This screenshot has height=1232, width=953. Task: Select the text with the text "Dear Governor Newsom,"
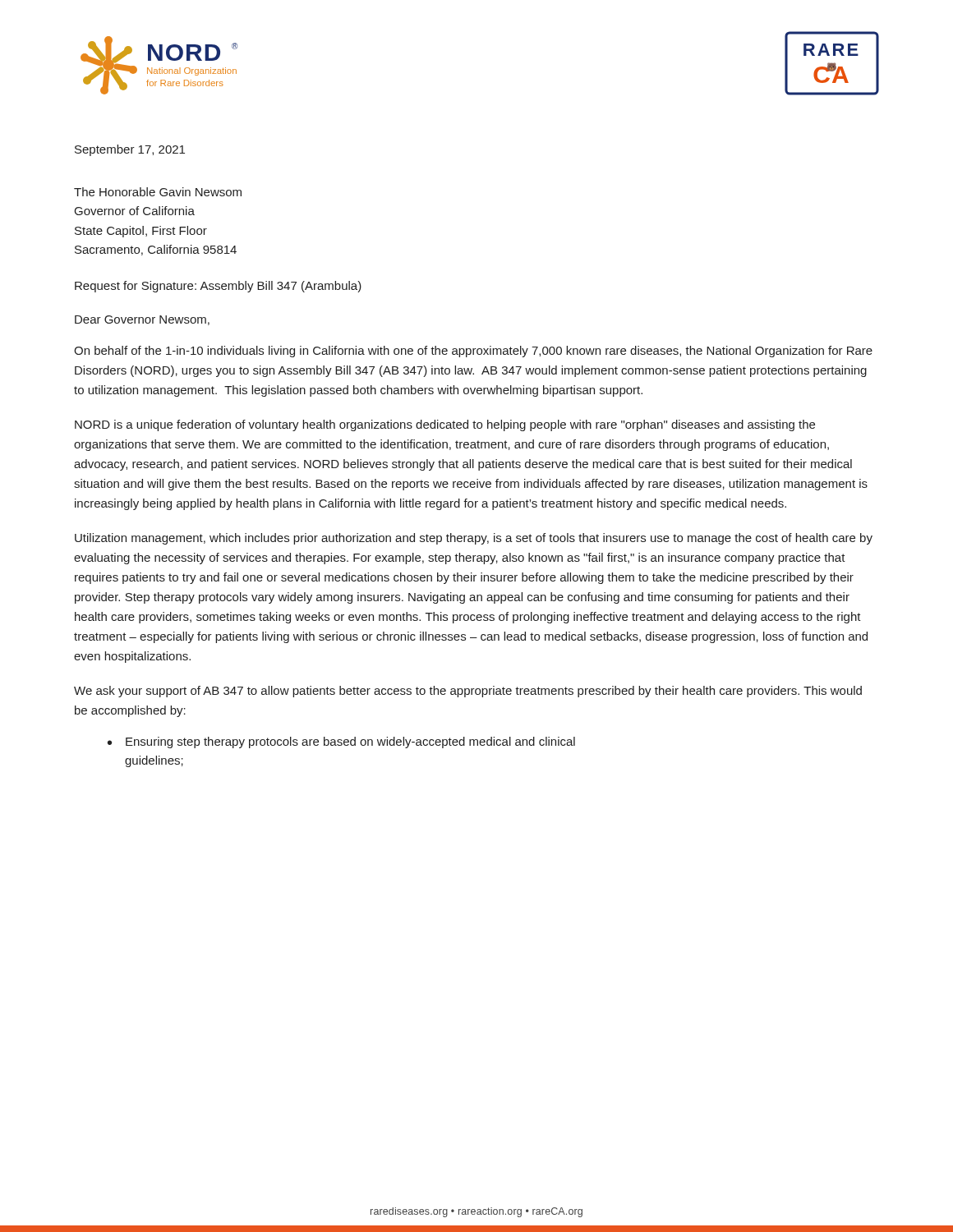click(142, 319)
